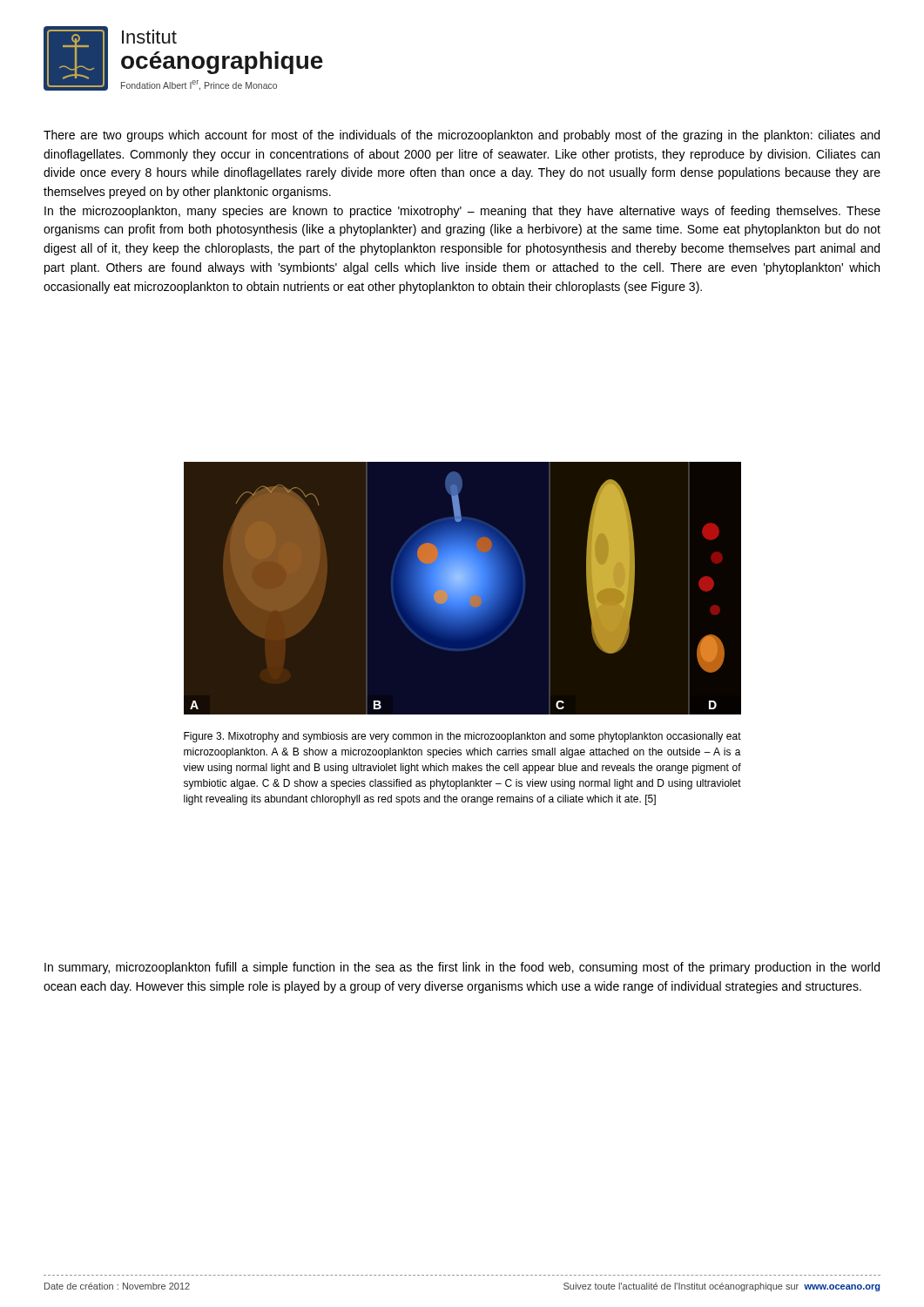Viewport: 924px width, 1307px height.
Task: Navigate to the element starting "In summary, microzooplankton fufill a simple function"
Action: pos(462,977)
